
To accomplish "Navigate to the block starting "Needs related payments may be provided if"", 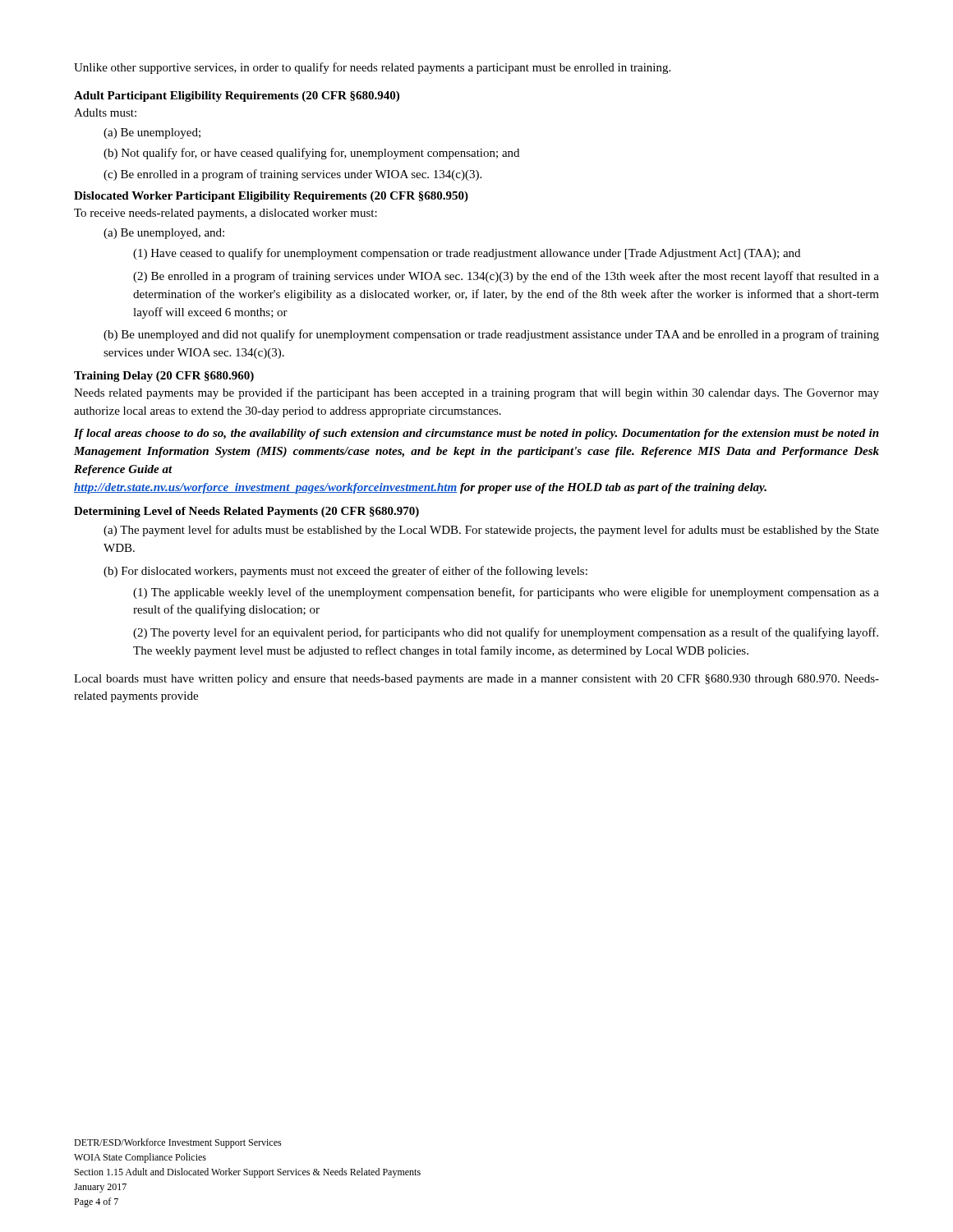I will 476,401.
